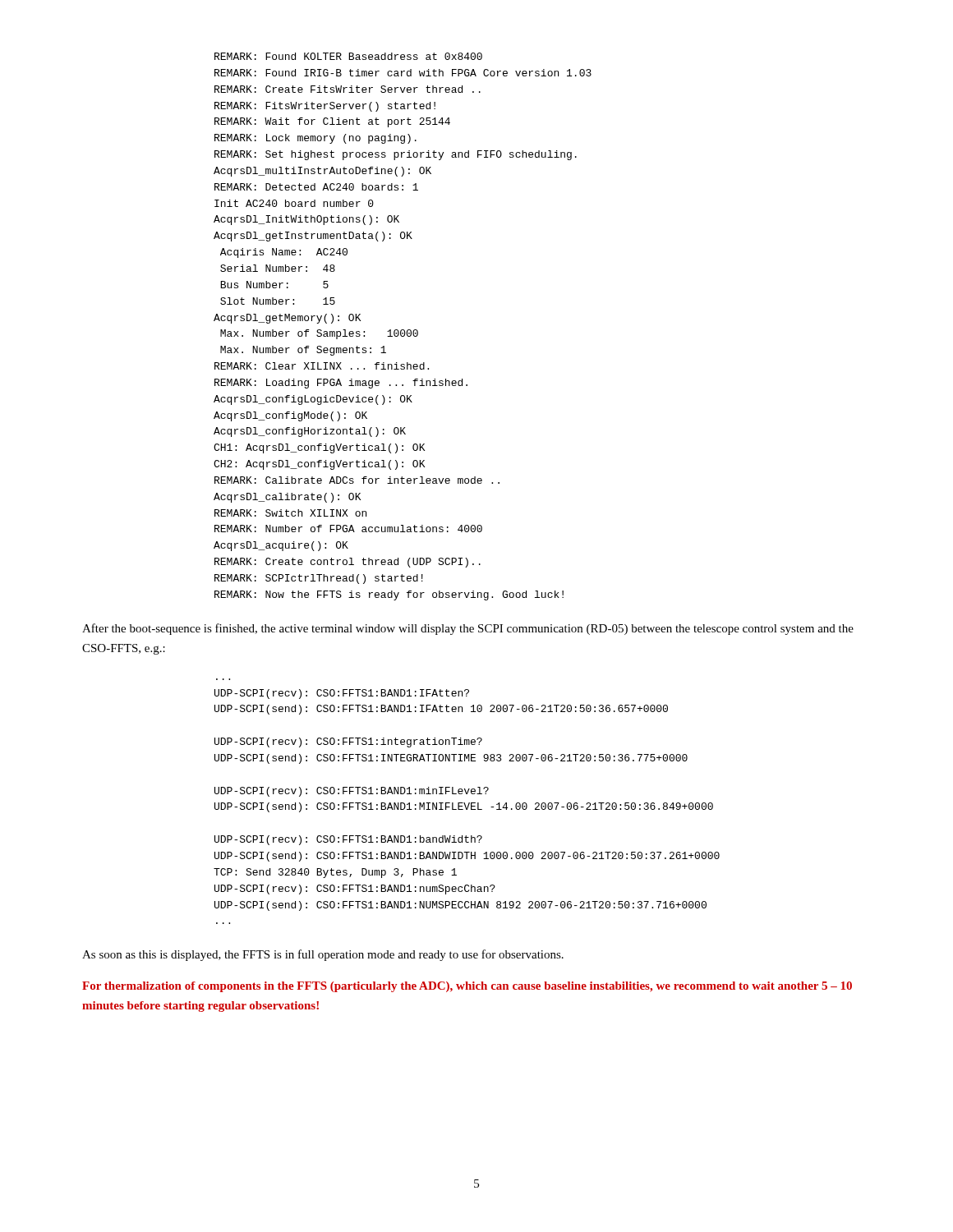Image resolution: width=953 pixels, height=1232 pixels.
Task: Find the block starting "REMARK: Found KOLTER"
Action: click(x=403, y=326)
